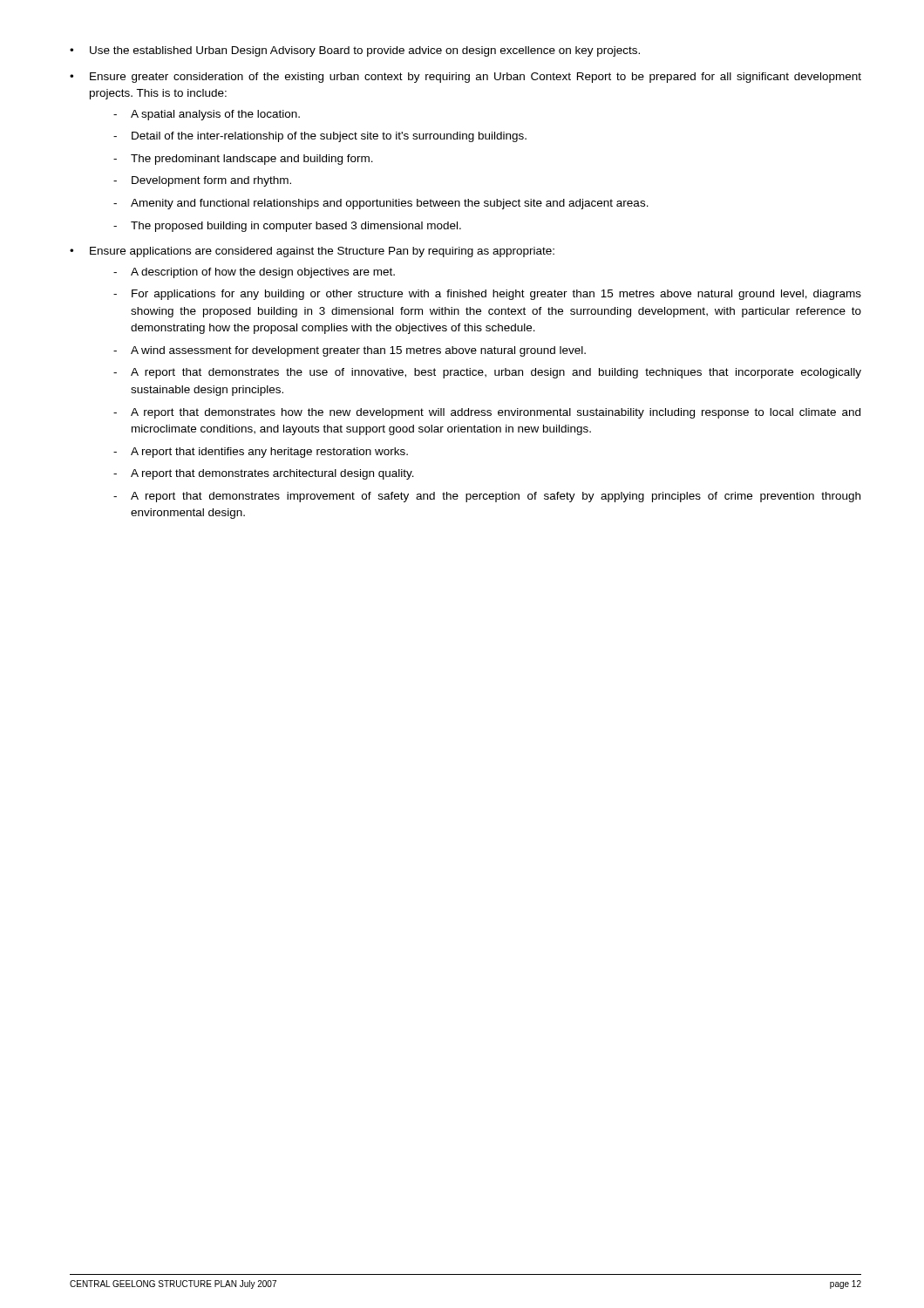Locate the passage starting "• Ensure applications"
924x1308 pixels.
(x=466, y=251)
